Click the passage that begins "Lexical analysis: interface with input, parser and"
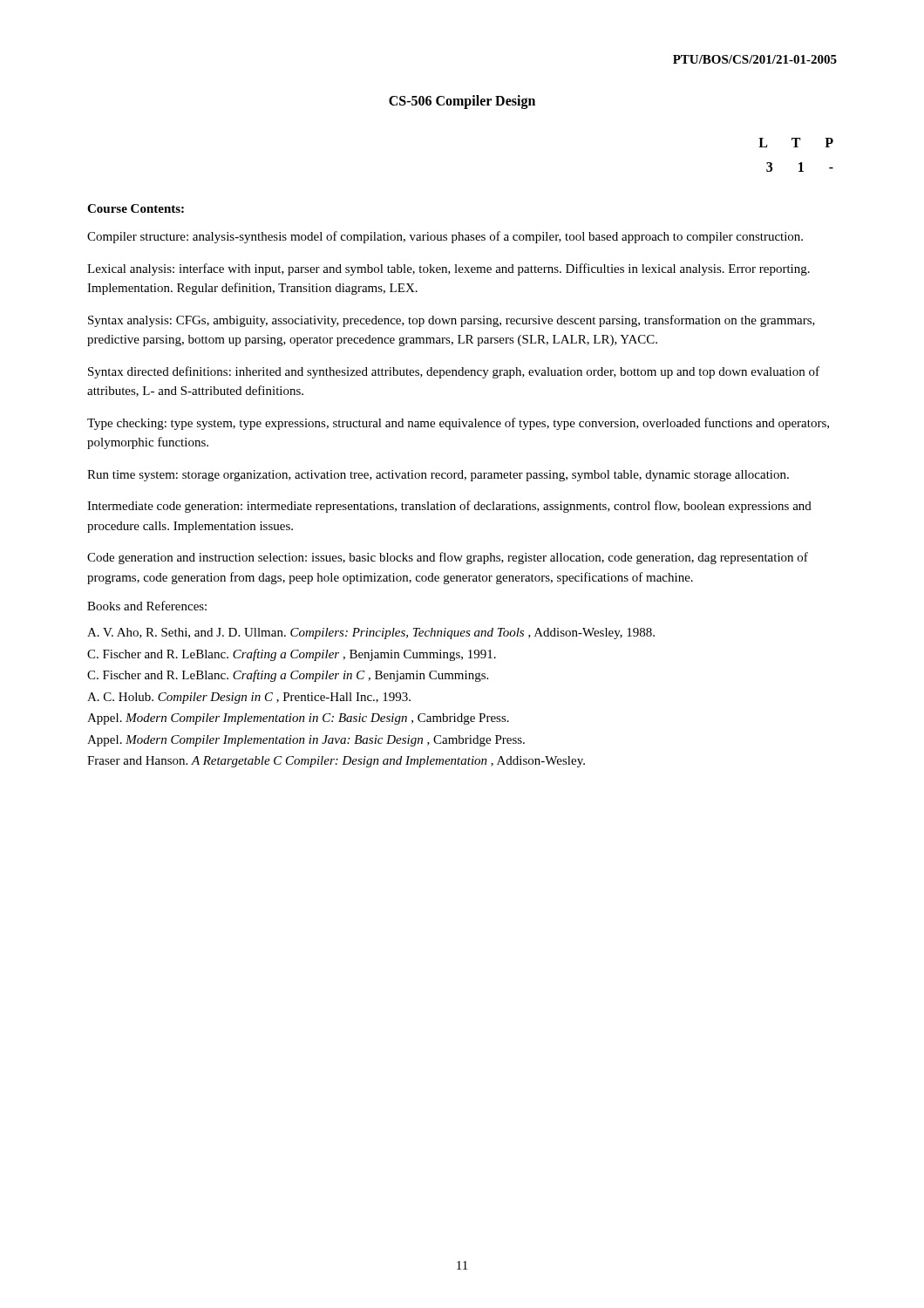Image resolution: width=924 pixels, height=1308 pixels. click(449, 278)
